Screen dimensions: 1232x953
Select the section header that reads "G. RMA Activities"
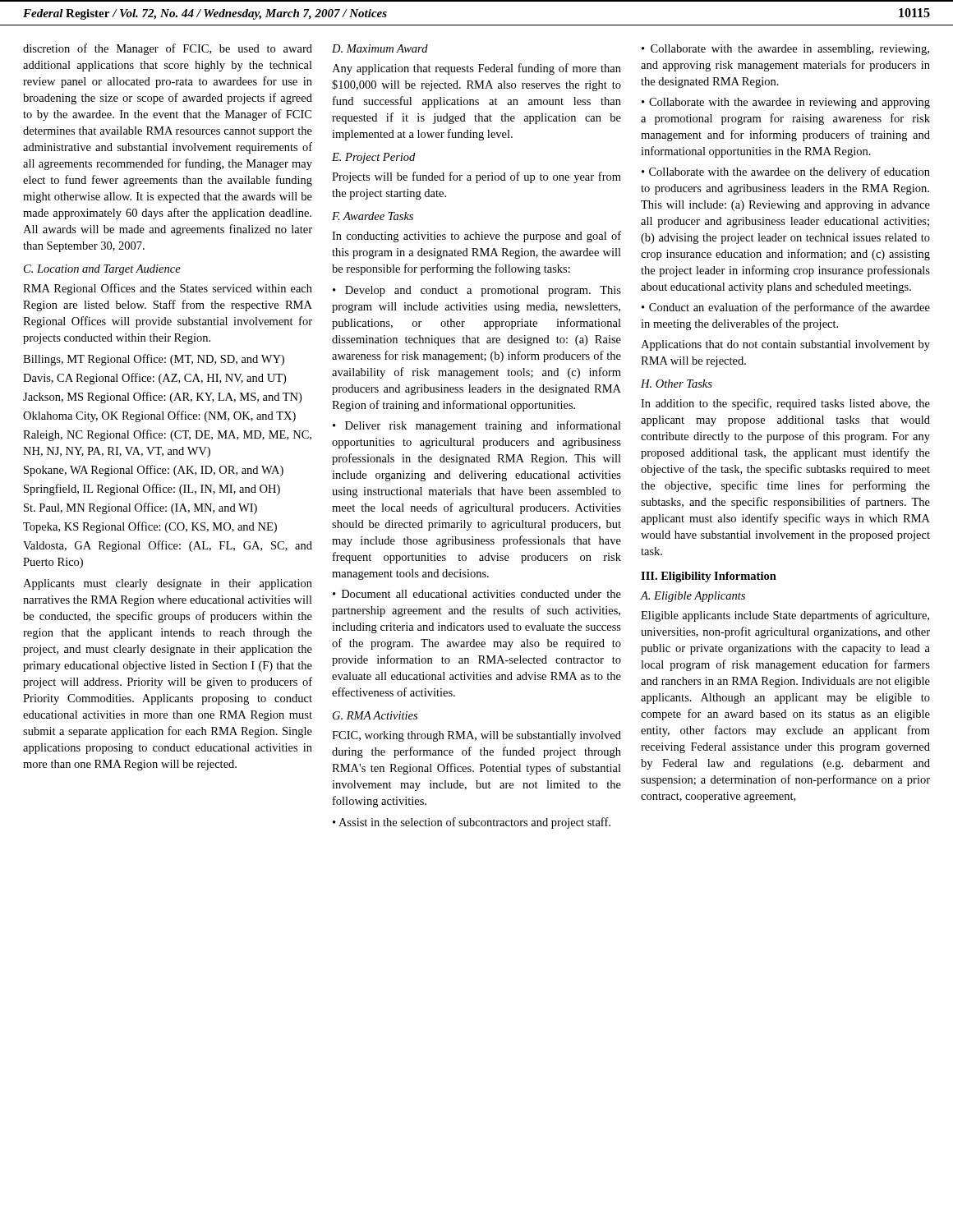(375, 715)
